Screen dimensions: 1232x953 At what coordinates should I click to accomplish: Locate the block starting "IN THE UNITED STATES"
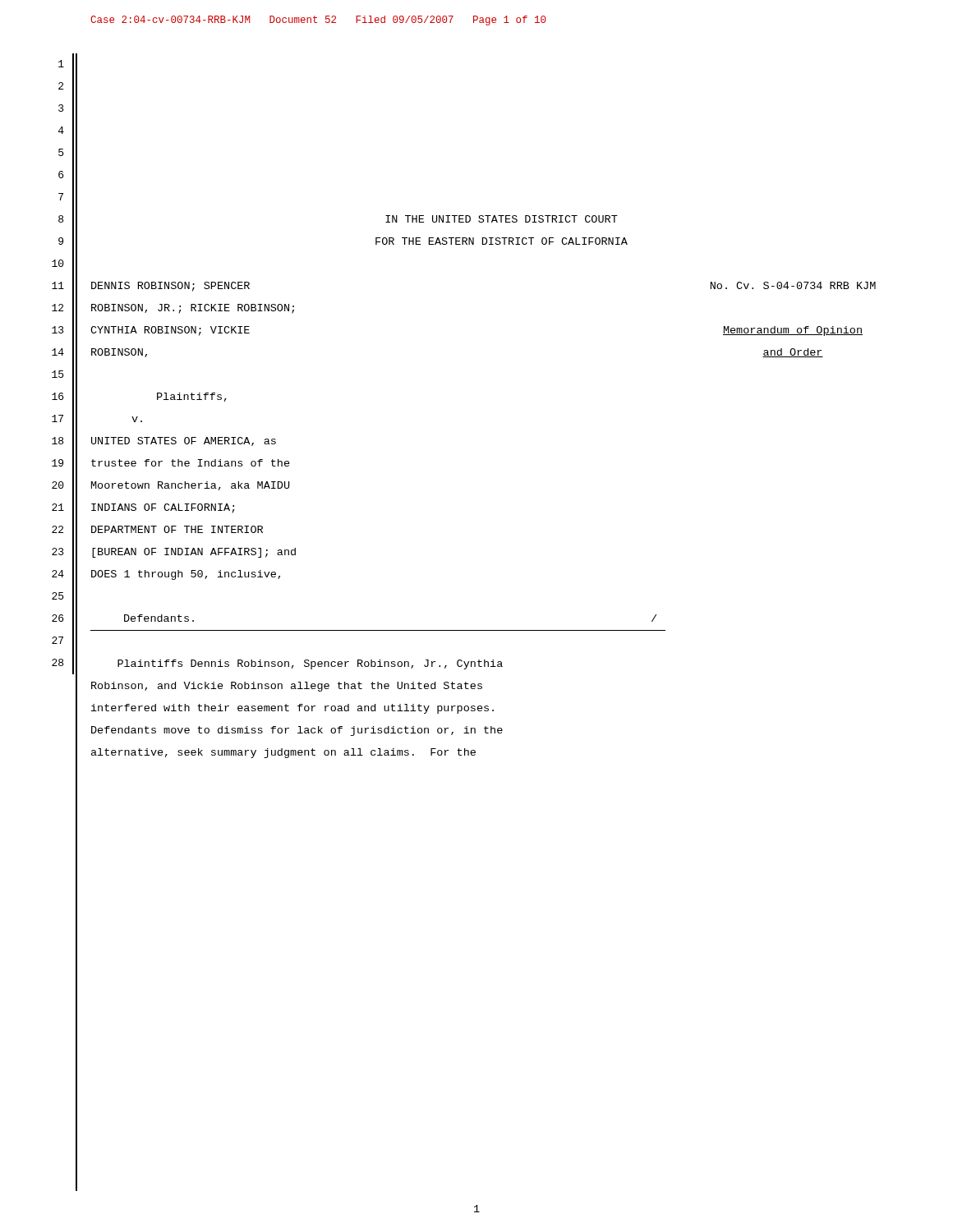[x=501, y=231]
